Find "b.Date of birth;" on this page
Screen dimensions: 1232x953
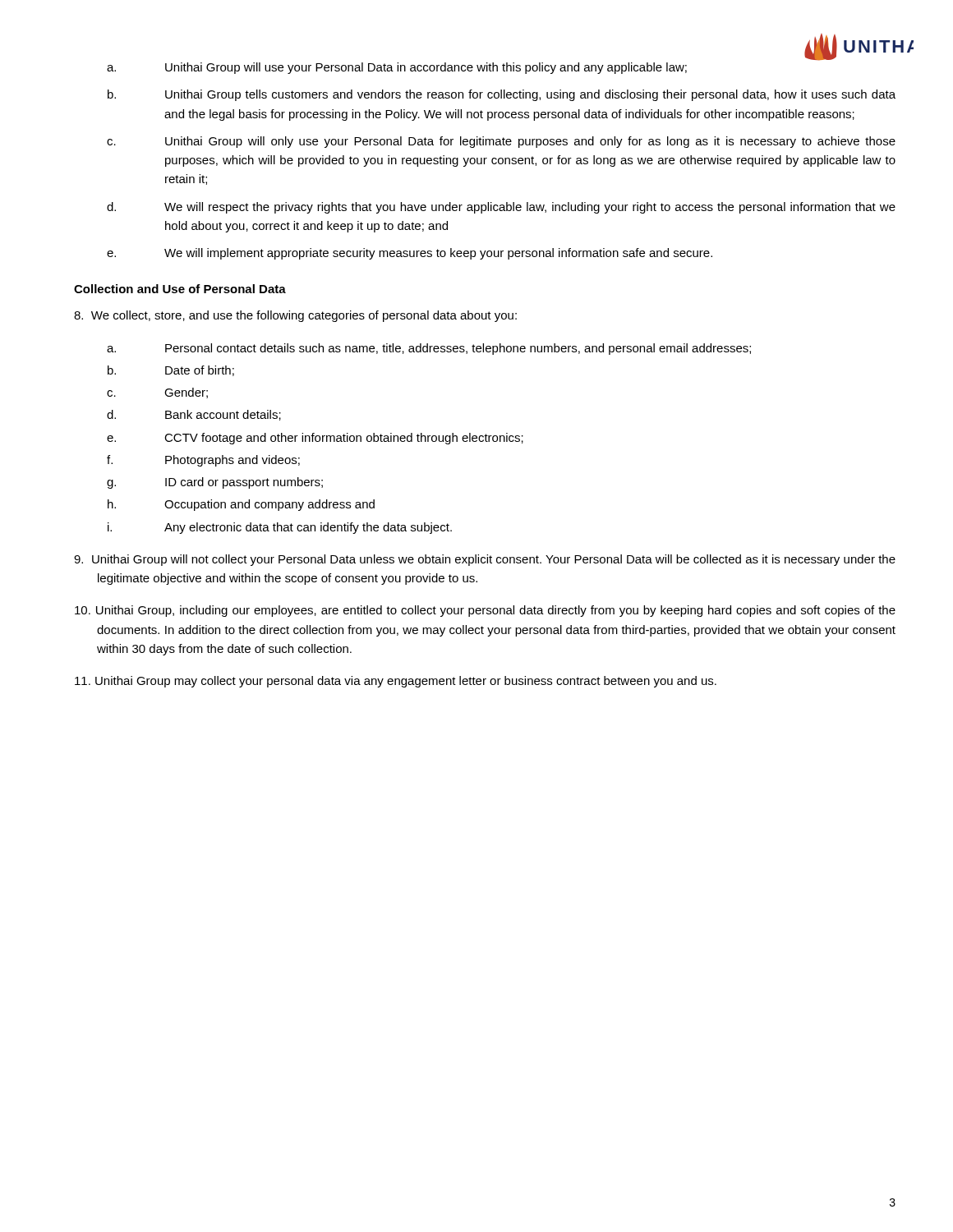click(171, 370)
